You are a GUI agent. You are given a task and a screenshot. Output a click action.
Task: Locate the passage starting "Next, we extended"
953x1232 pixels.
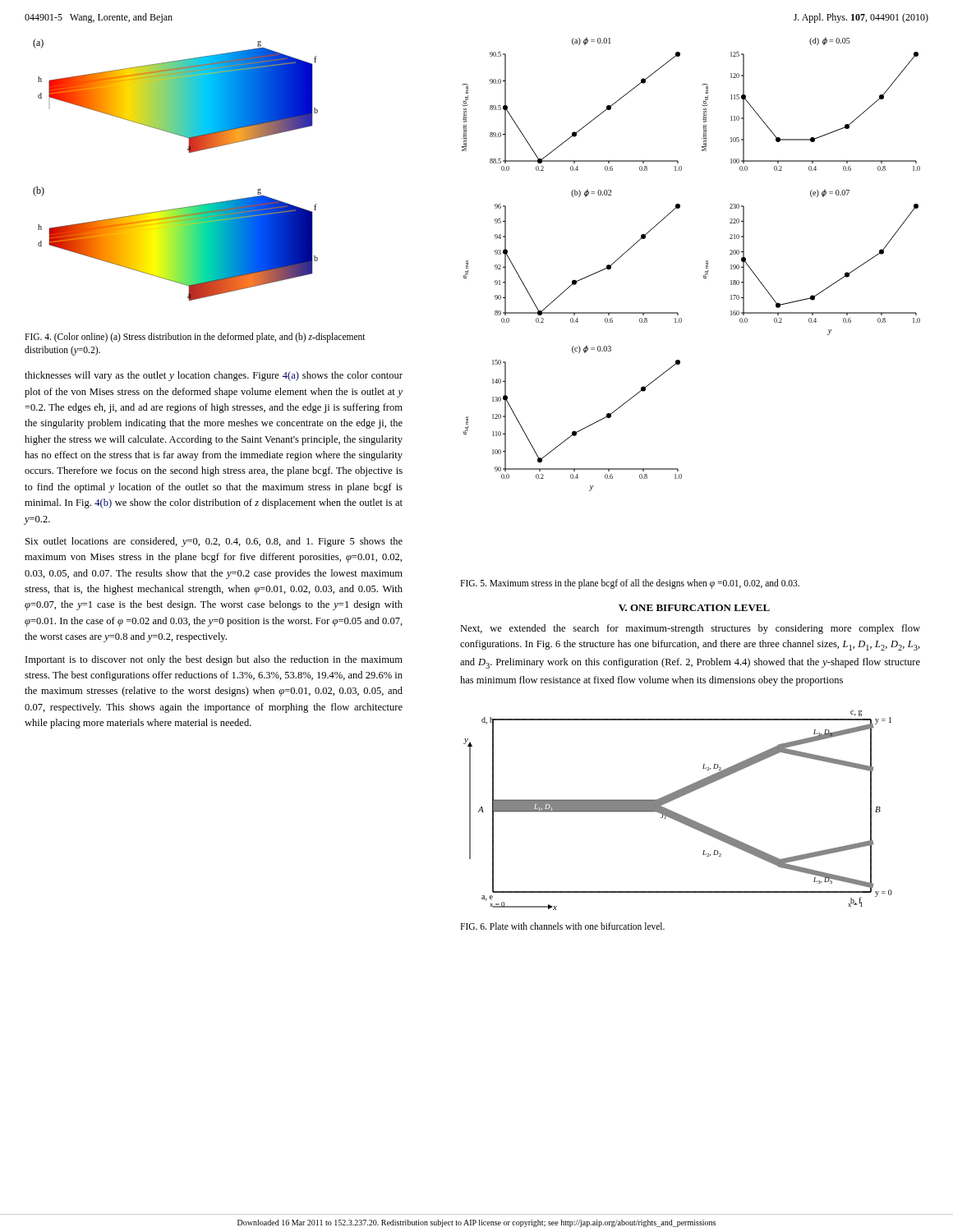click(690, 654)
